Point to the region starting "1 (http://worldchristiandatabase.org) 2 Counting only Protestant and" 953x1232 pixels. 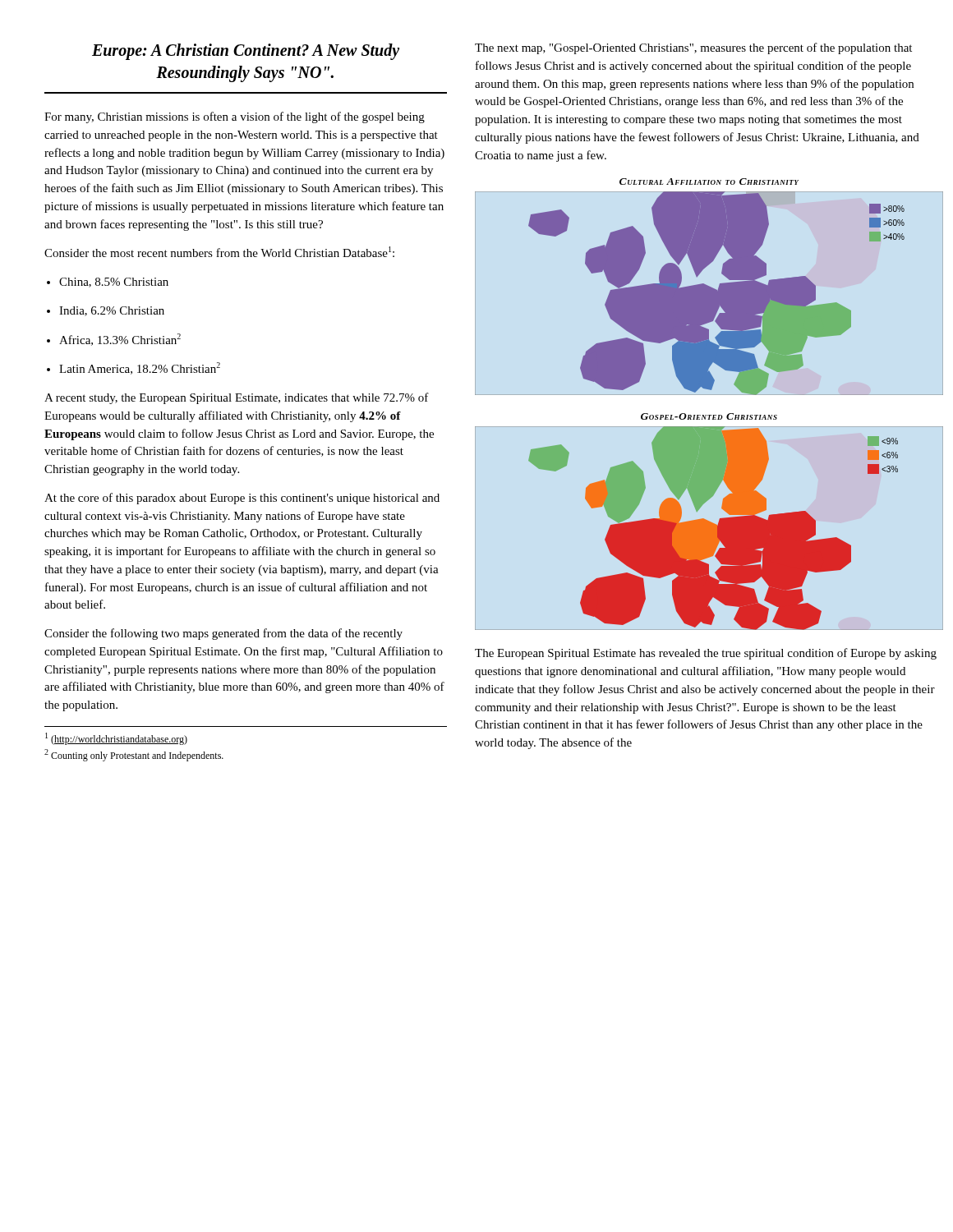coord(116,739)
